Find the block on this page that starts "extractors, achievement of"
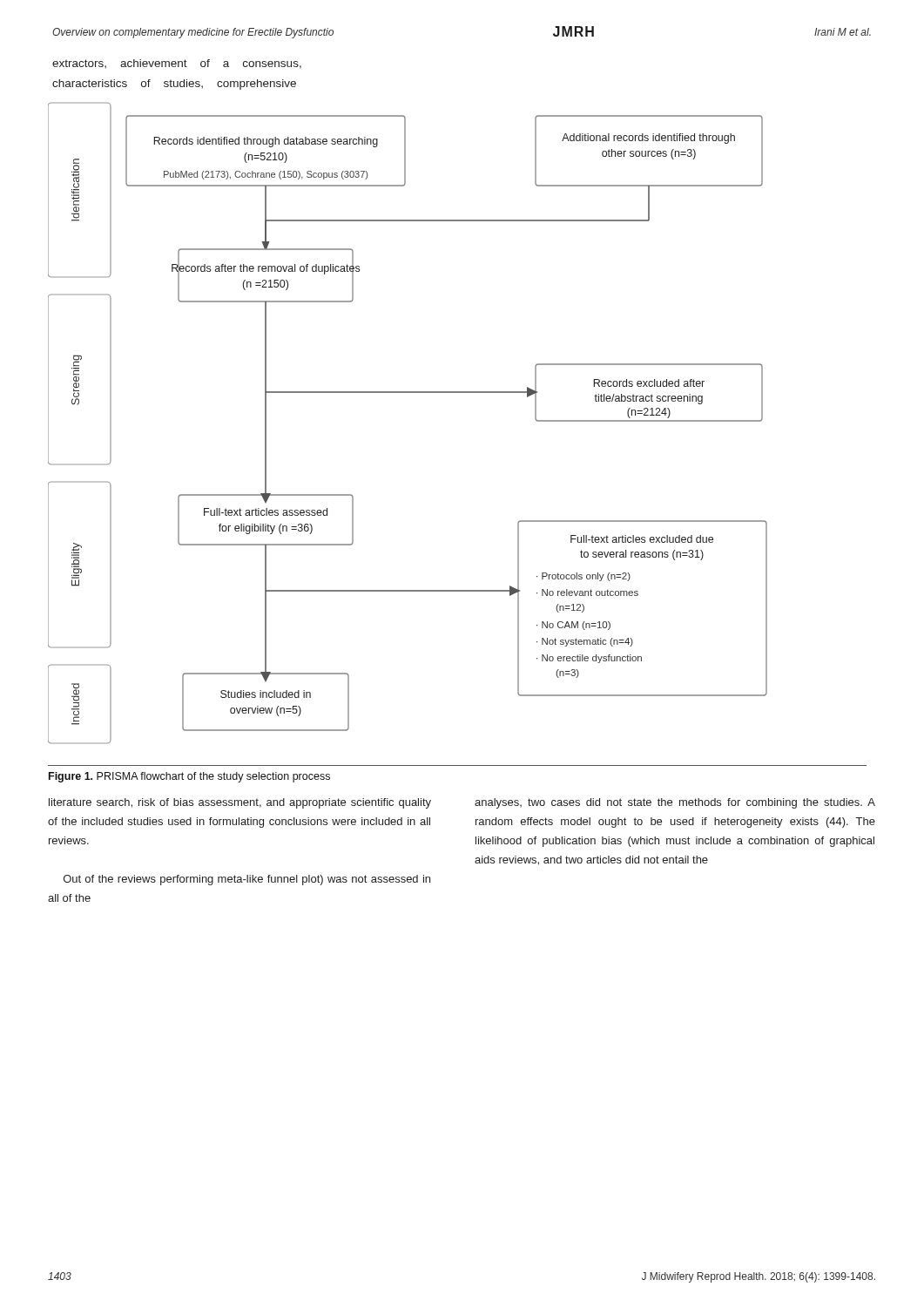 177,73
